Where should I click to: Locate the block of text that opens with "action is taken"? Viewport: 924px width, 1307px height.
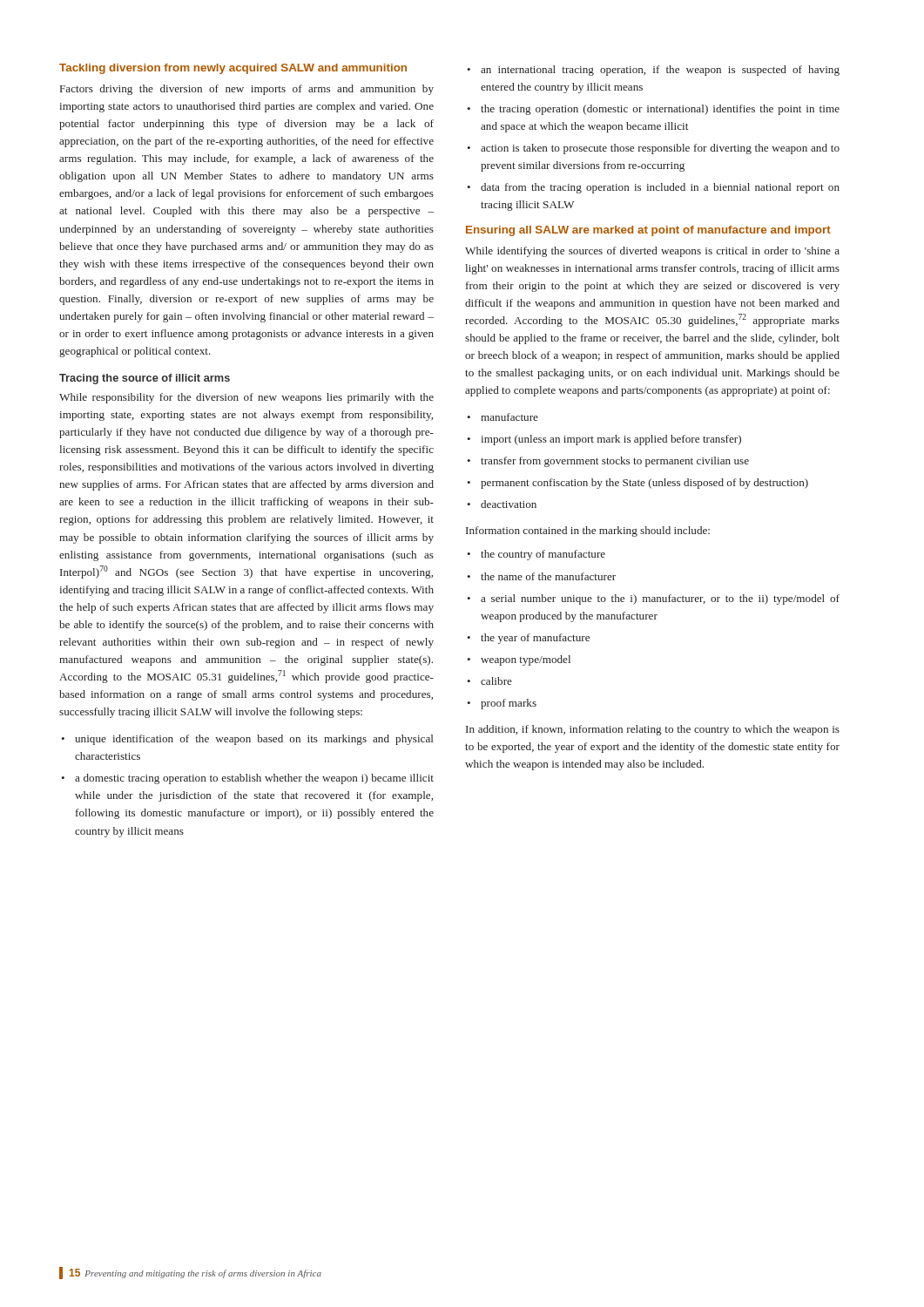pos(660,157)
